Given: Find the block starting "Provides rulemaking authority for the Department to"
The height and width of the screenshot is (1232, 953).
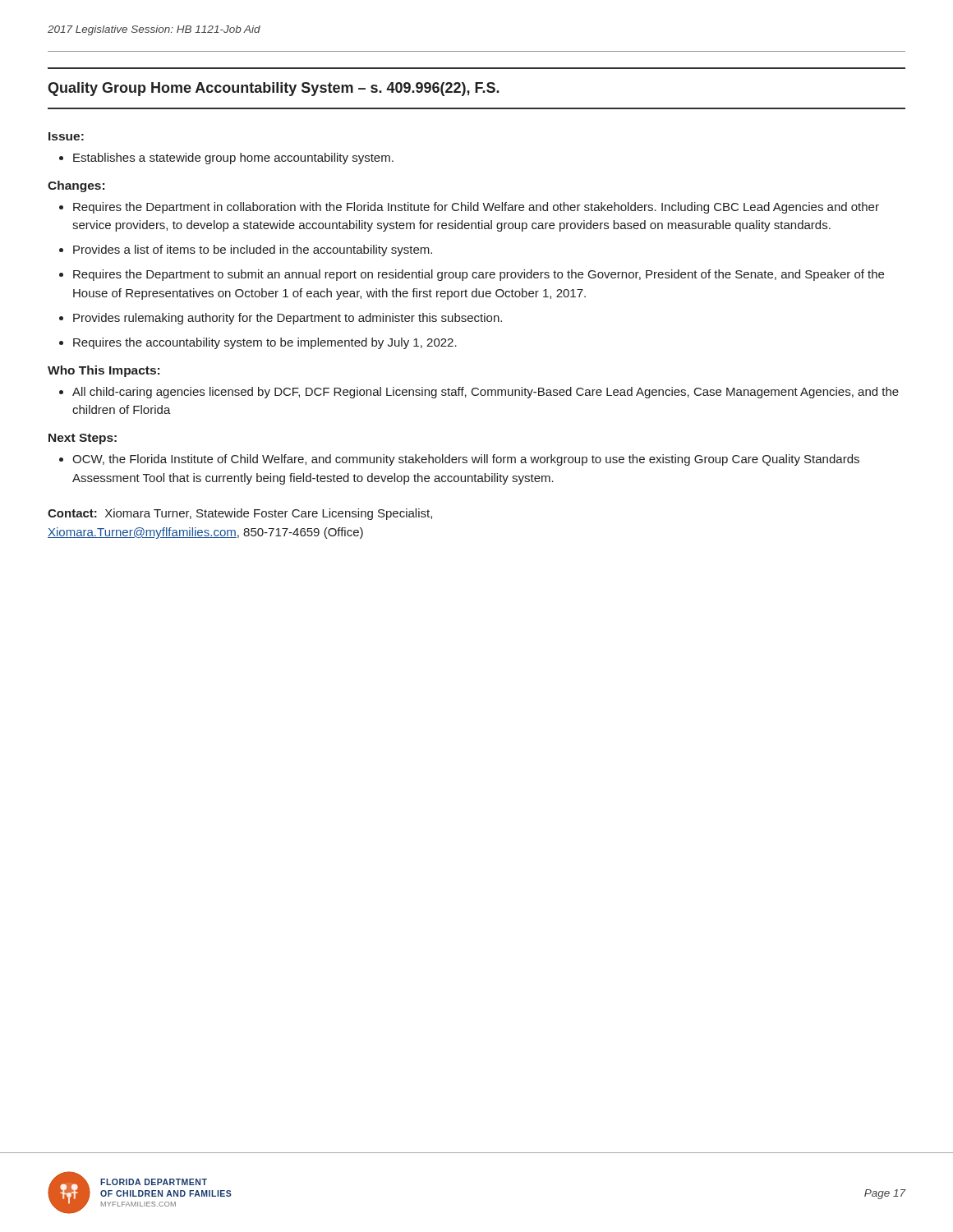Looking at the screenshot, I should [x=288, y=317].
